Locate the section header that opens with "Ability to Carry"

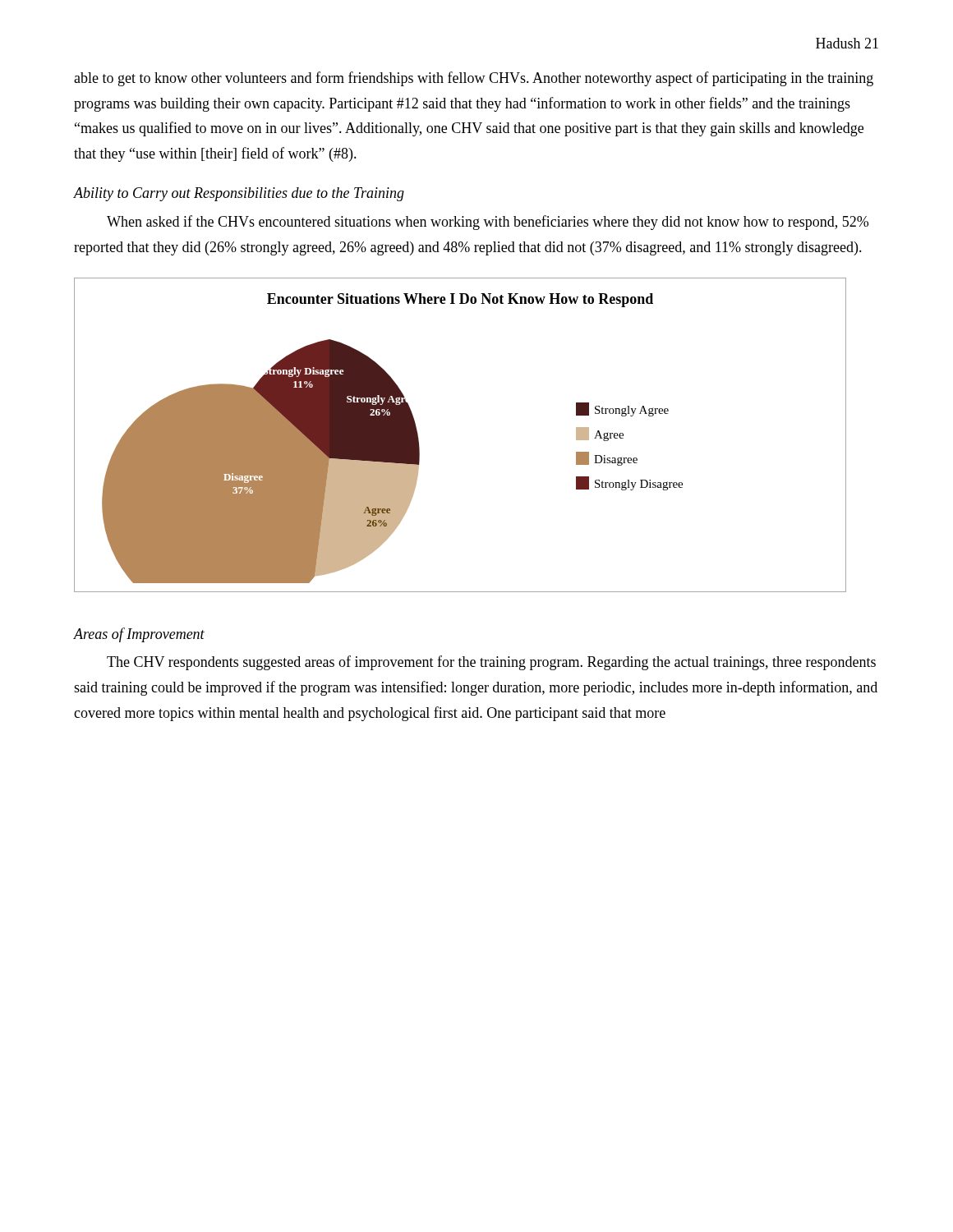239,193
